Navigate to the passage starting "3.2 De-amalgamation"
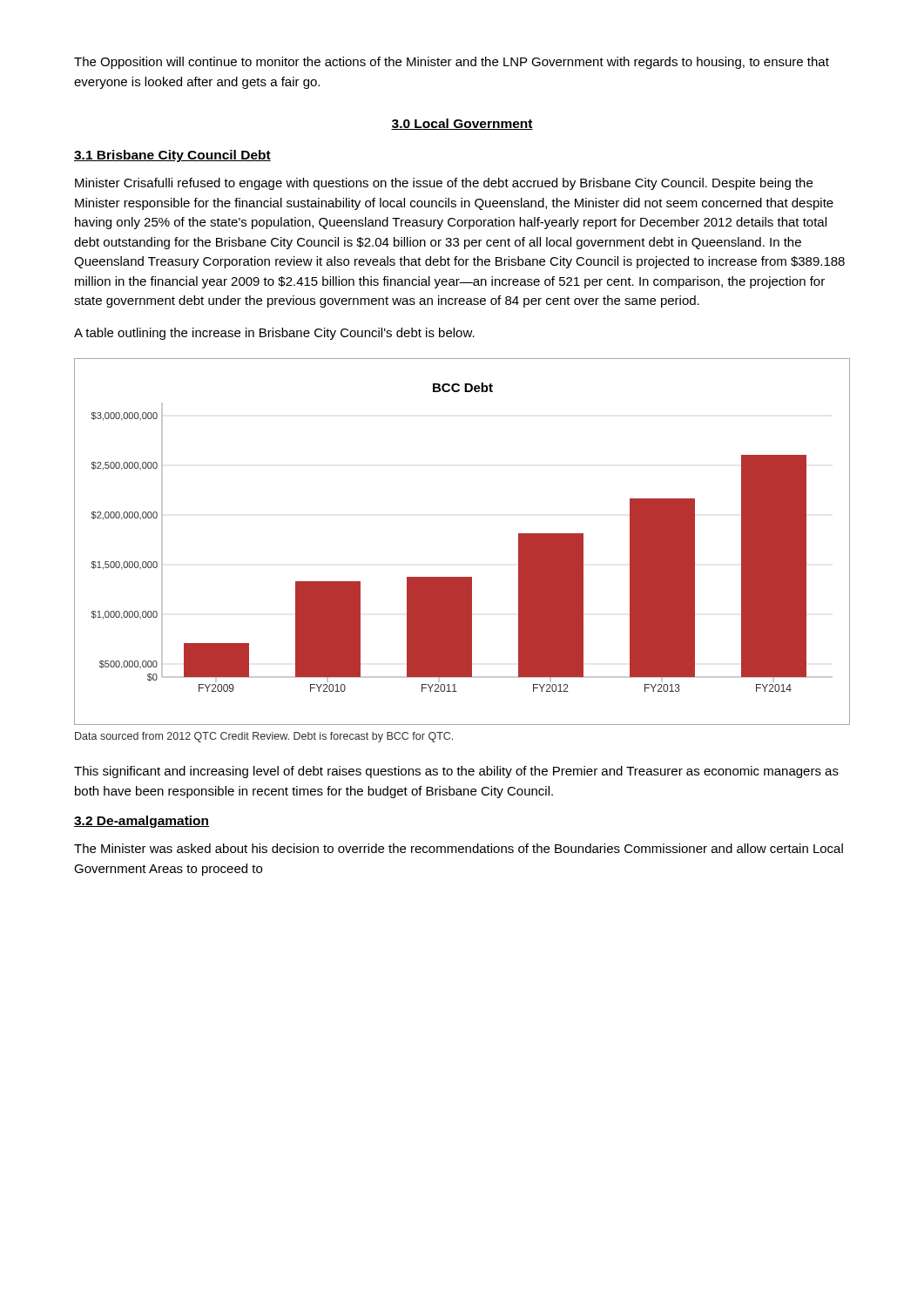Image resolution: width=924 pixels, height=1307 pixels. pos(142,820)
